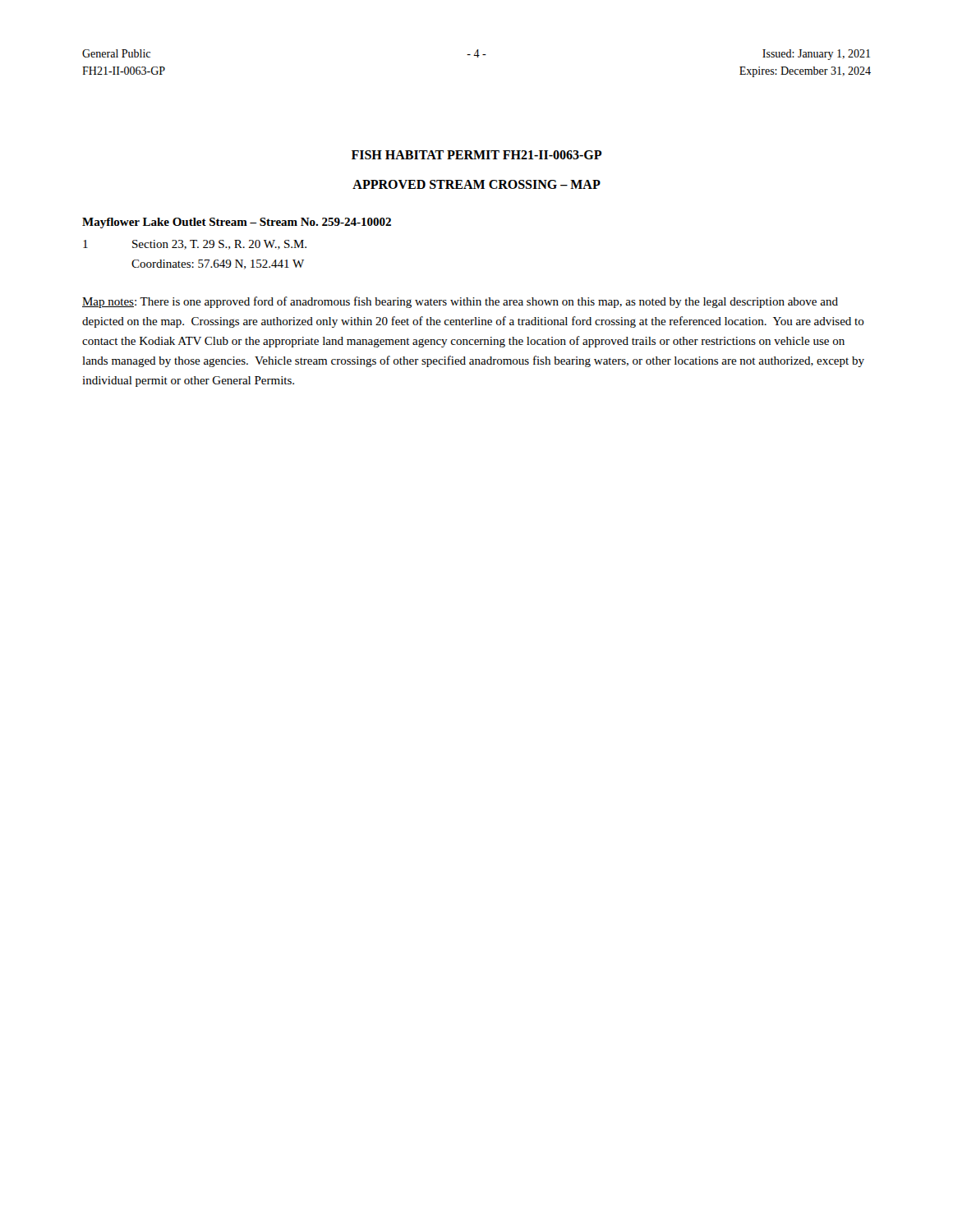Locate the block starting "1 Section 23, T. 29"
The image size is (953, 1232).
click(x=195, y=245)
